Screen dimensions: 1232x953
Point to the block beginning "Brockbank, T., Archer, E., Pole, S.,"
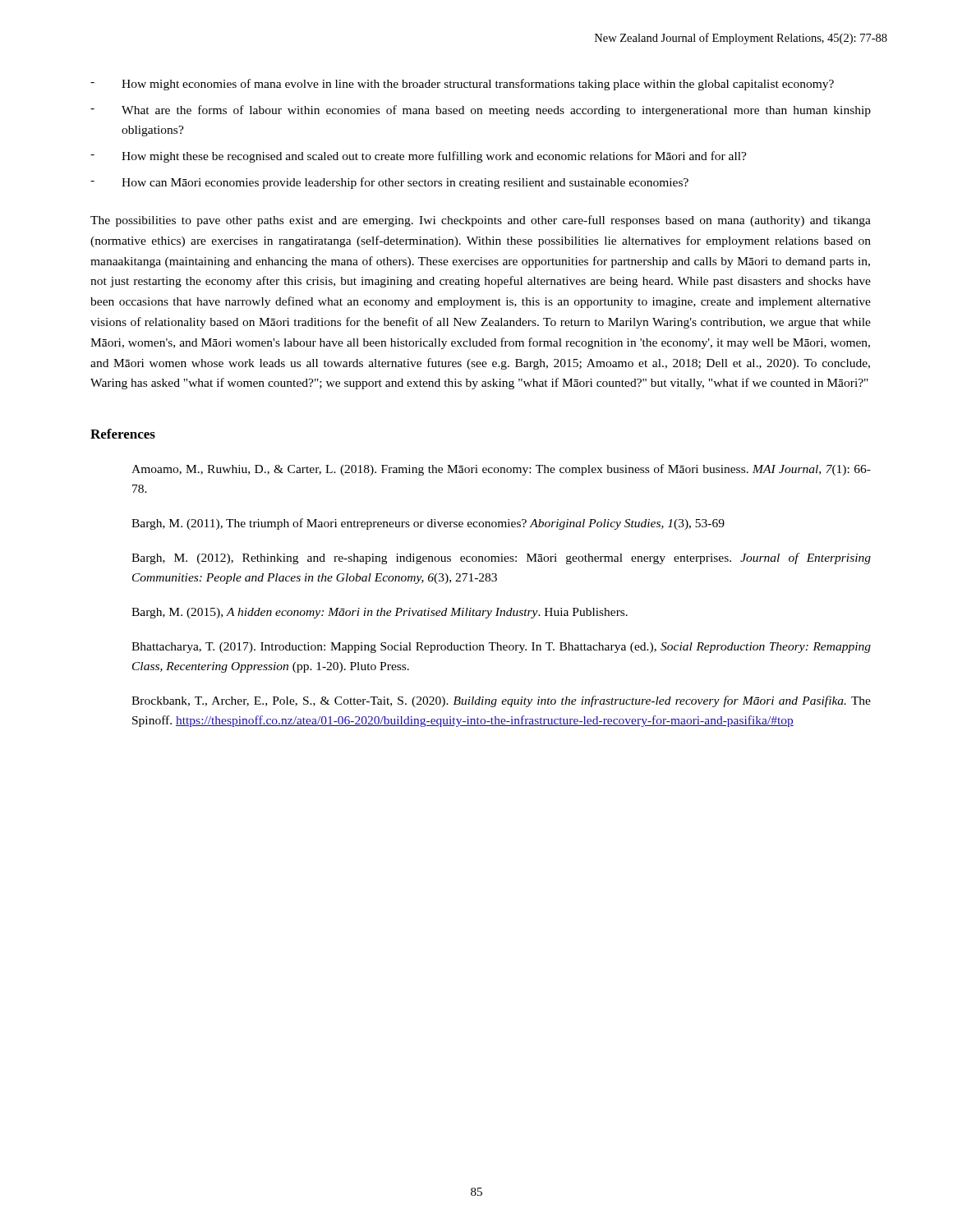coord(481,711)
